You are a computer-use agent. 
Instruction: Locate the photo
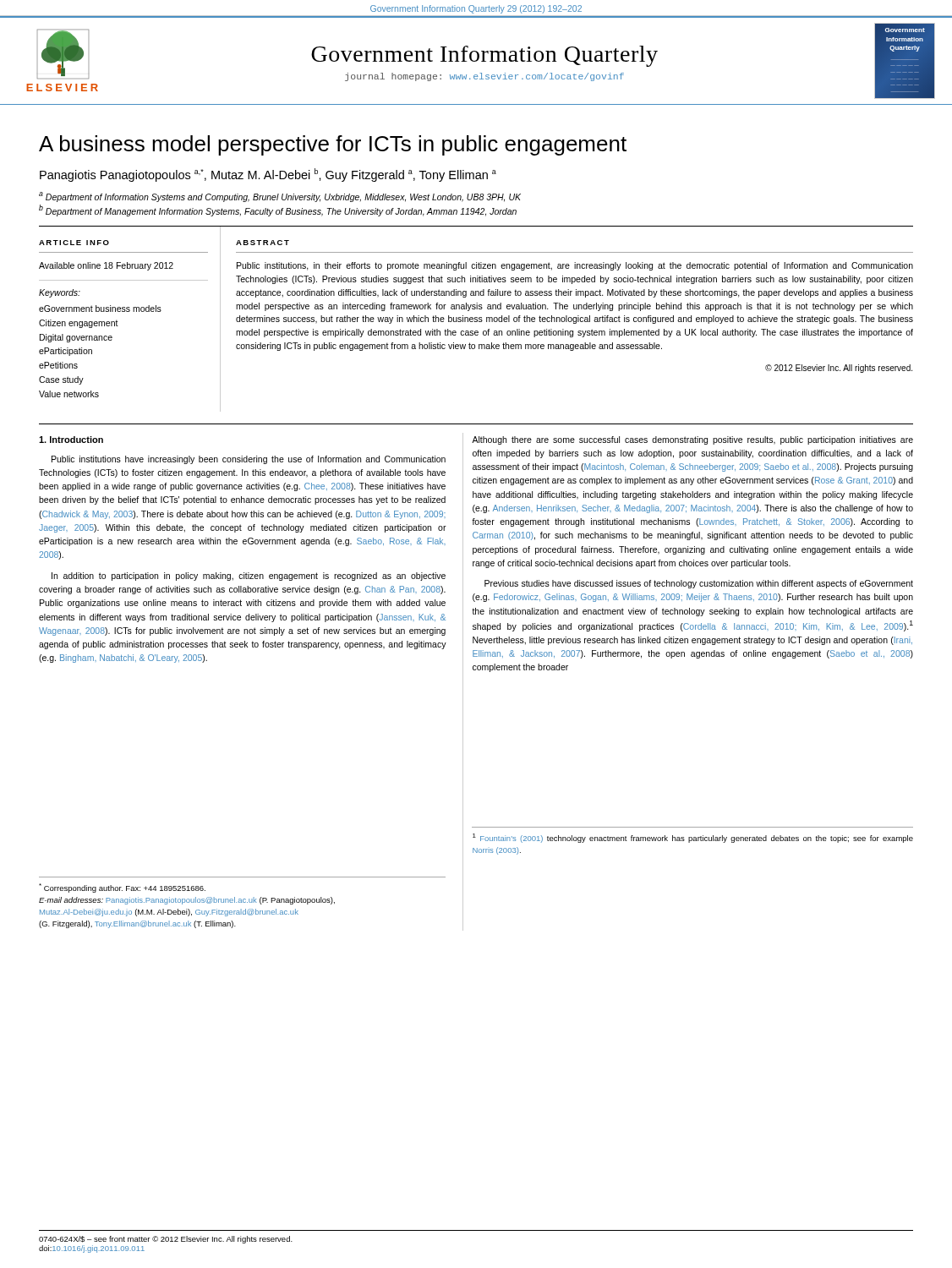coord(897,61)
